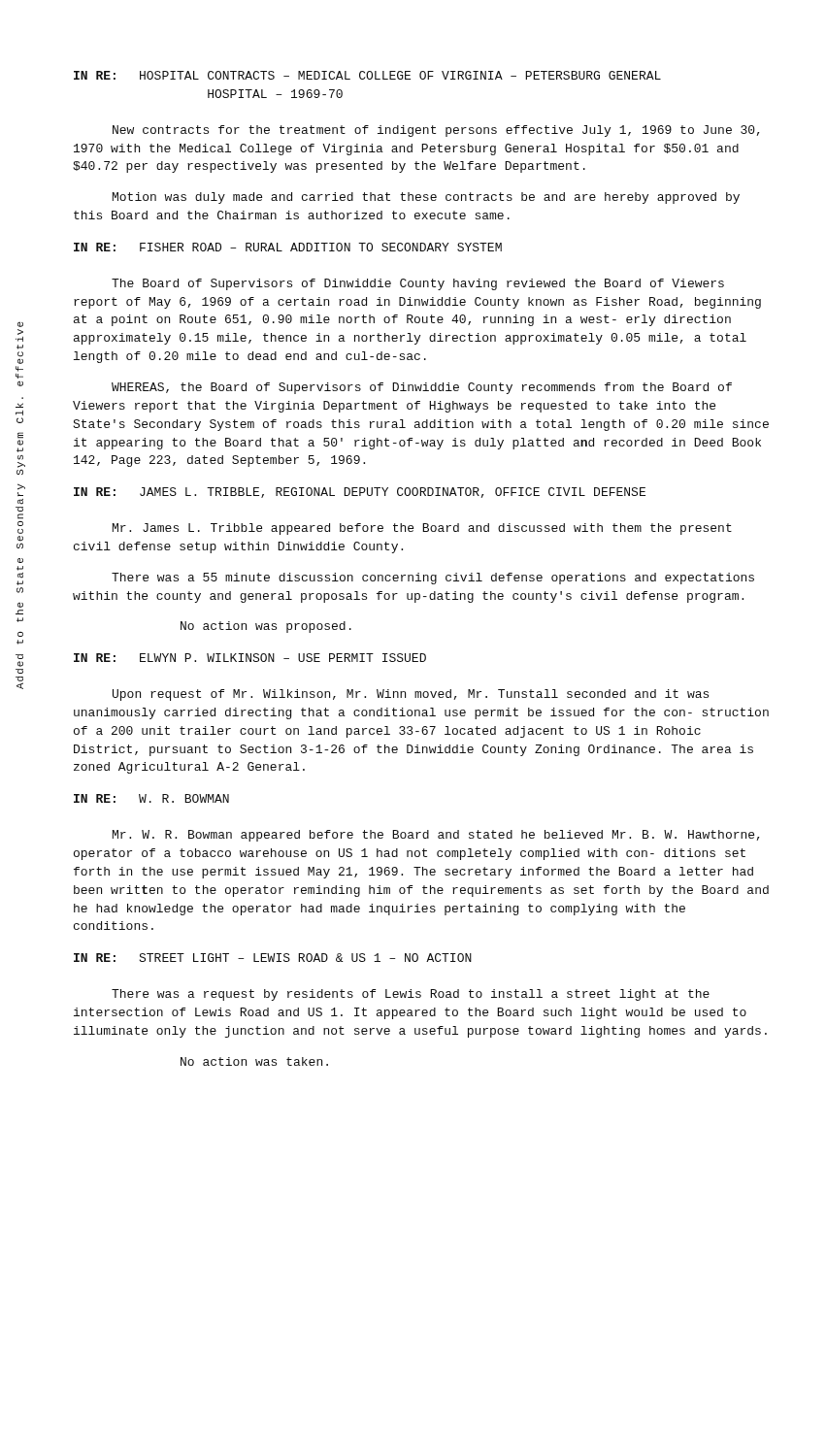
Task: Point to the block beginning "Mr. W. R. Bowman appeared before the Board"
Action: tap(423, 882)
